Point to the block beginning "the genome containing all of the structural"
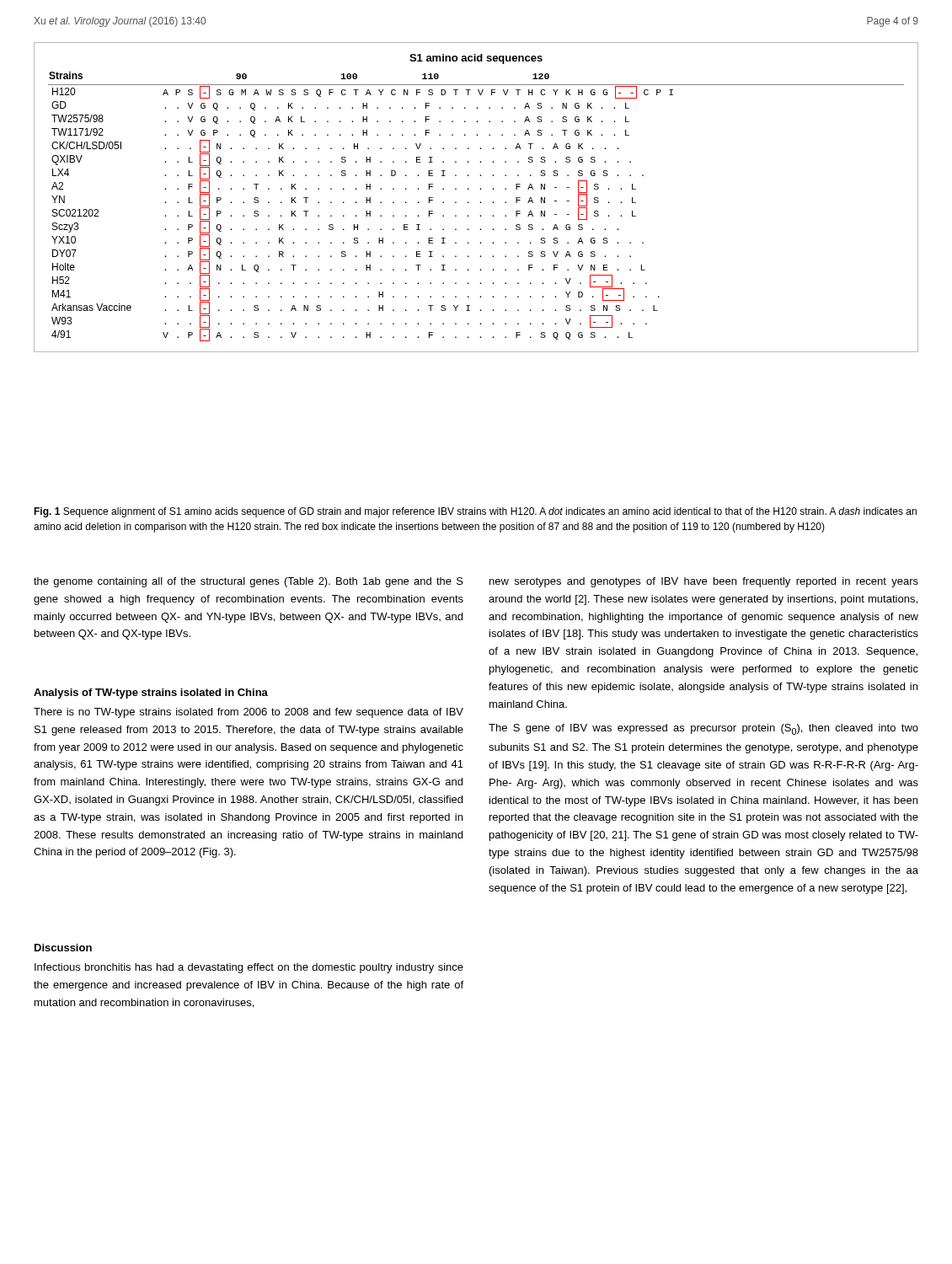This screenshot has width=952, height=1264. click(249, 608)
